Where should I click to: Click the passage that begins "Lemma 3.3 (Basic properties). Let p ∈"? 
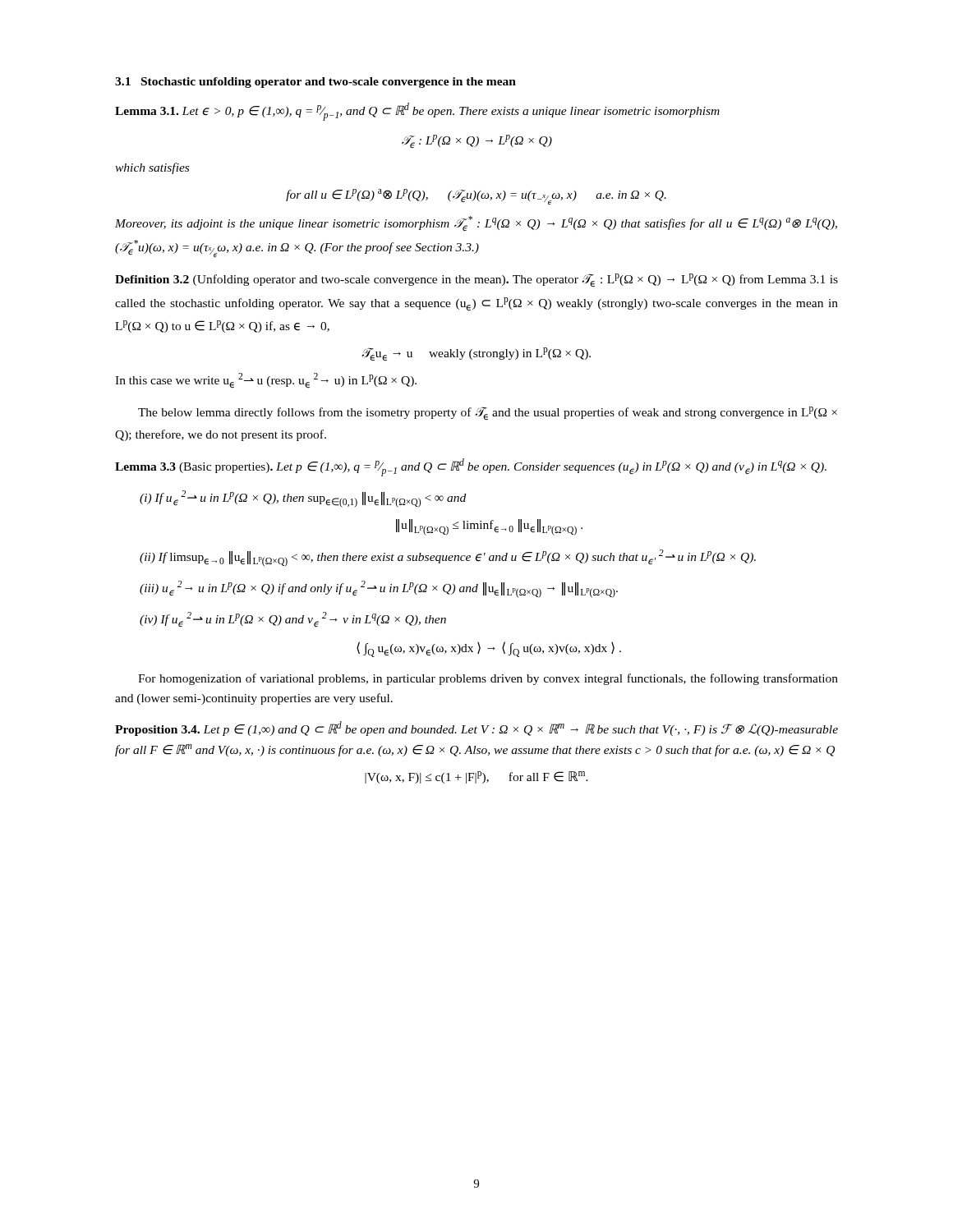point(471,467)
